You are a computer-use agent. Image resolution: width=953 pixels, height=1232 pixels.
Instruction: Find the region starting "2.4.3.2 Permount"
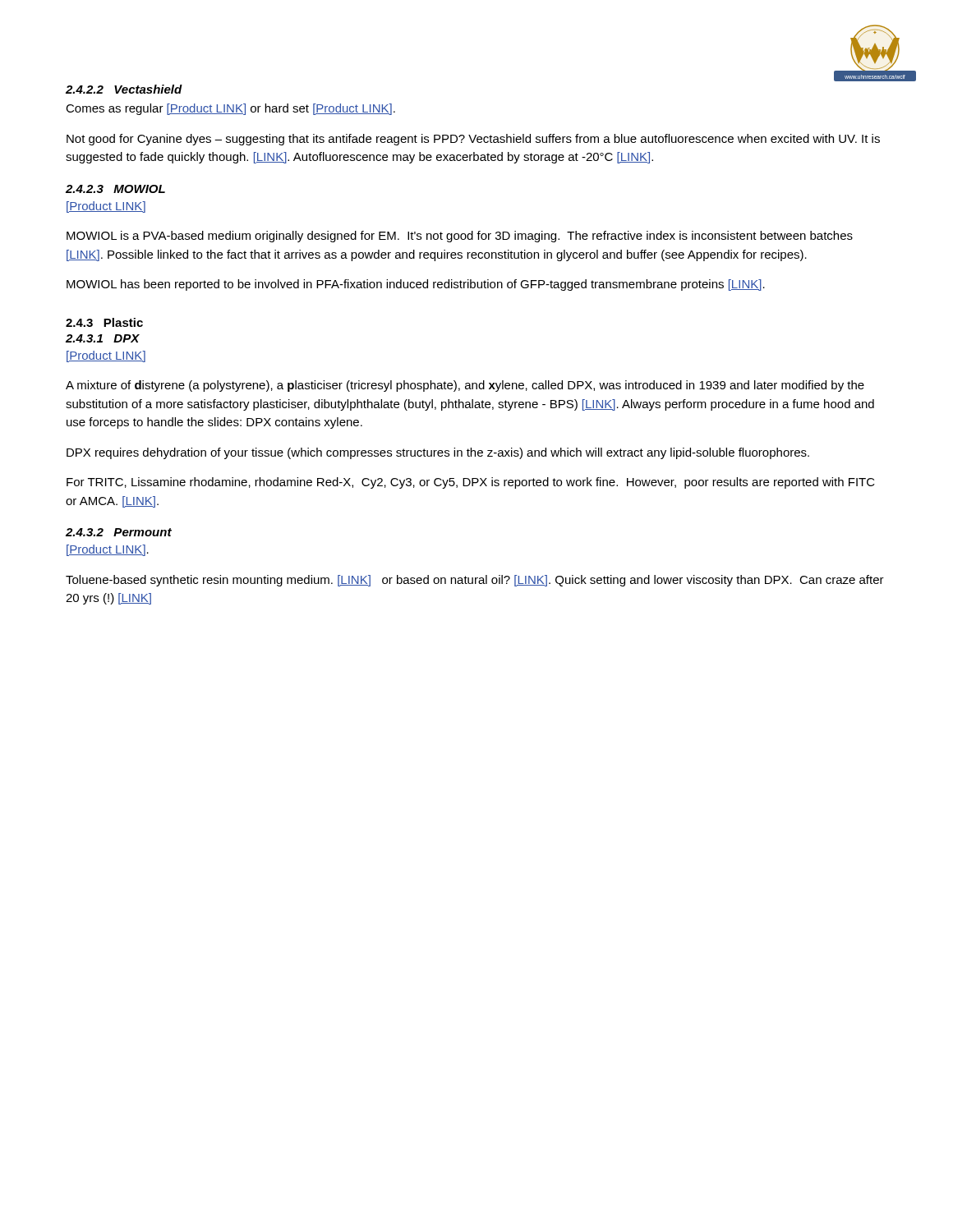[x=118, y=532]
